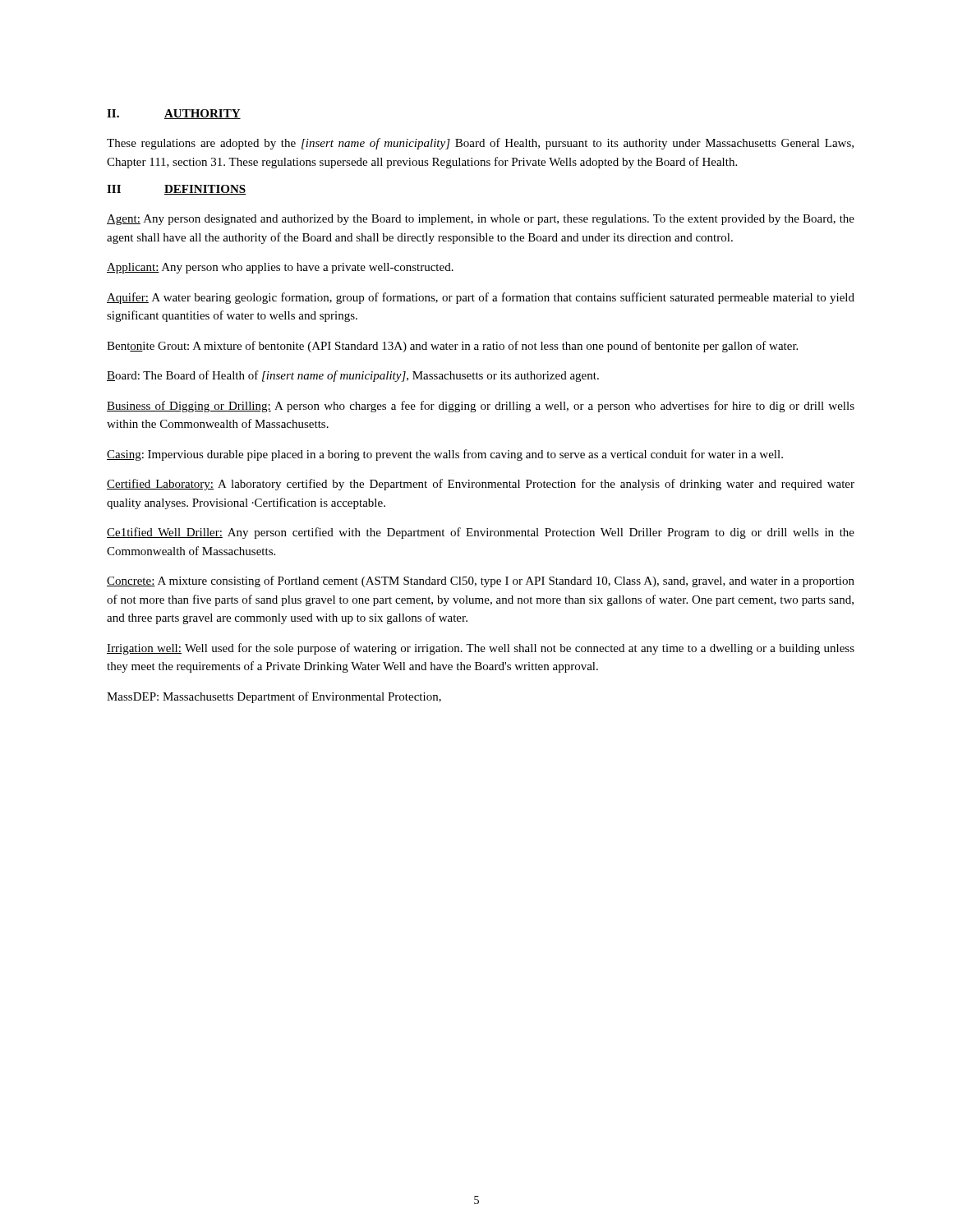The height and width of the screenshot is (1232, 953).
Task: Click on the text block that reads "Board: The Board of Health"
Action: tap(353, 375)
